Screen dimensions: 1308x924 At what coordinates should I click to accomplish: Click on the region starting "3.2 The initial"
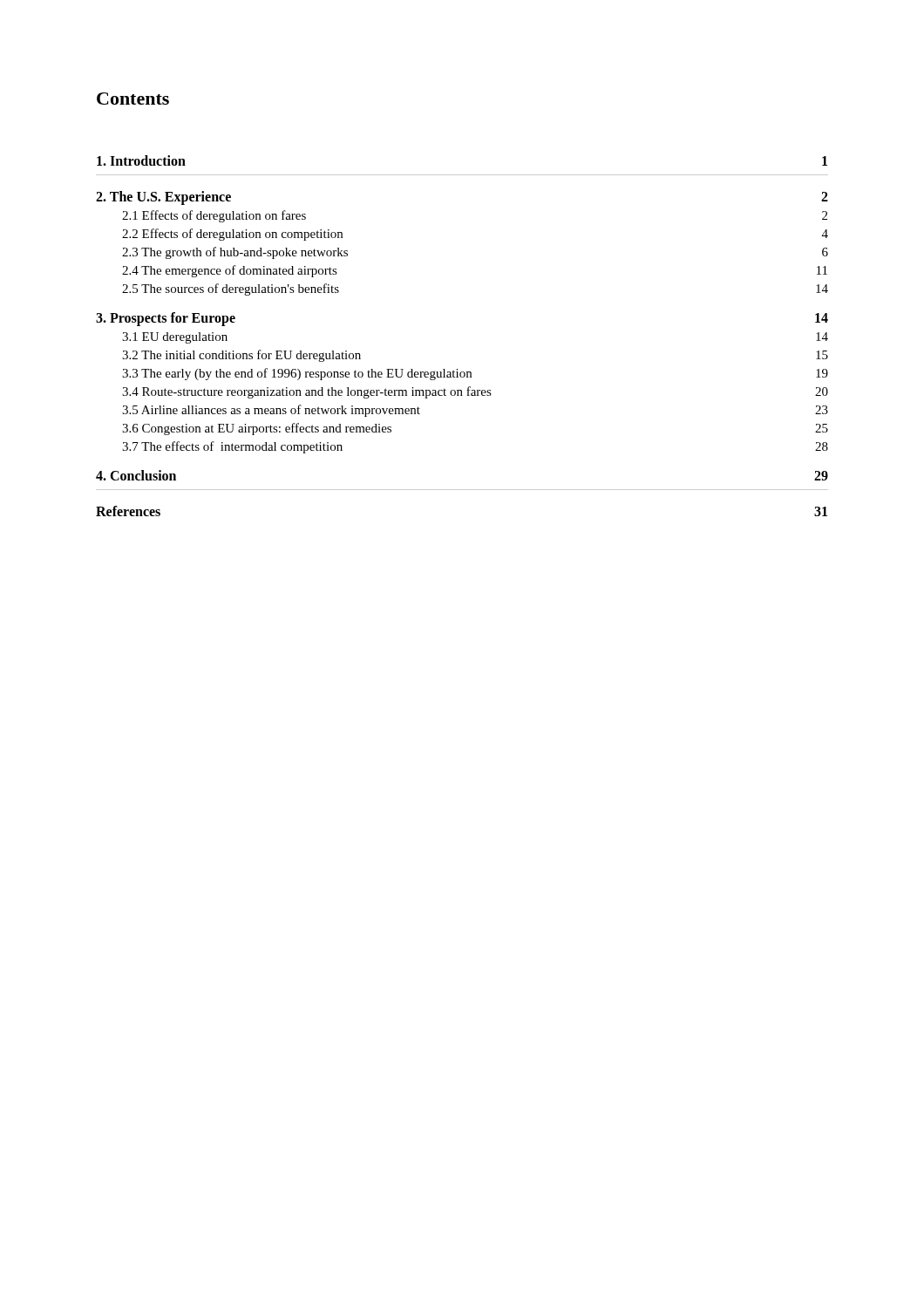coord(241,355)
